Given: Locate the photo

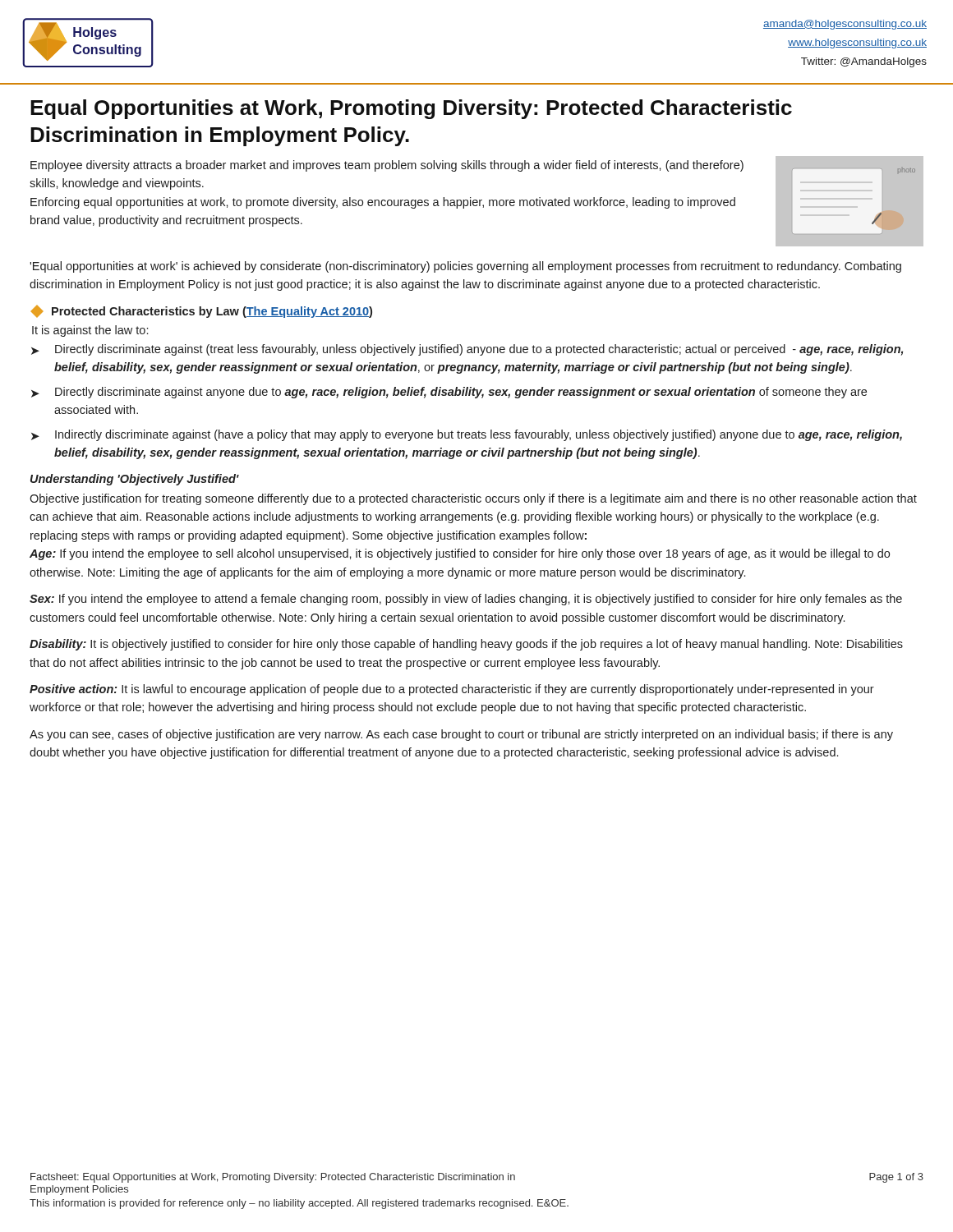Looking at the screenshot, I should (x=850, y=202).
